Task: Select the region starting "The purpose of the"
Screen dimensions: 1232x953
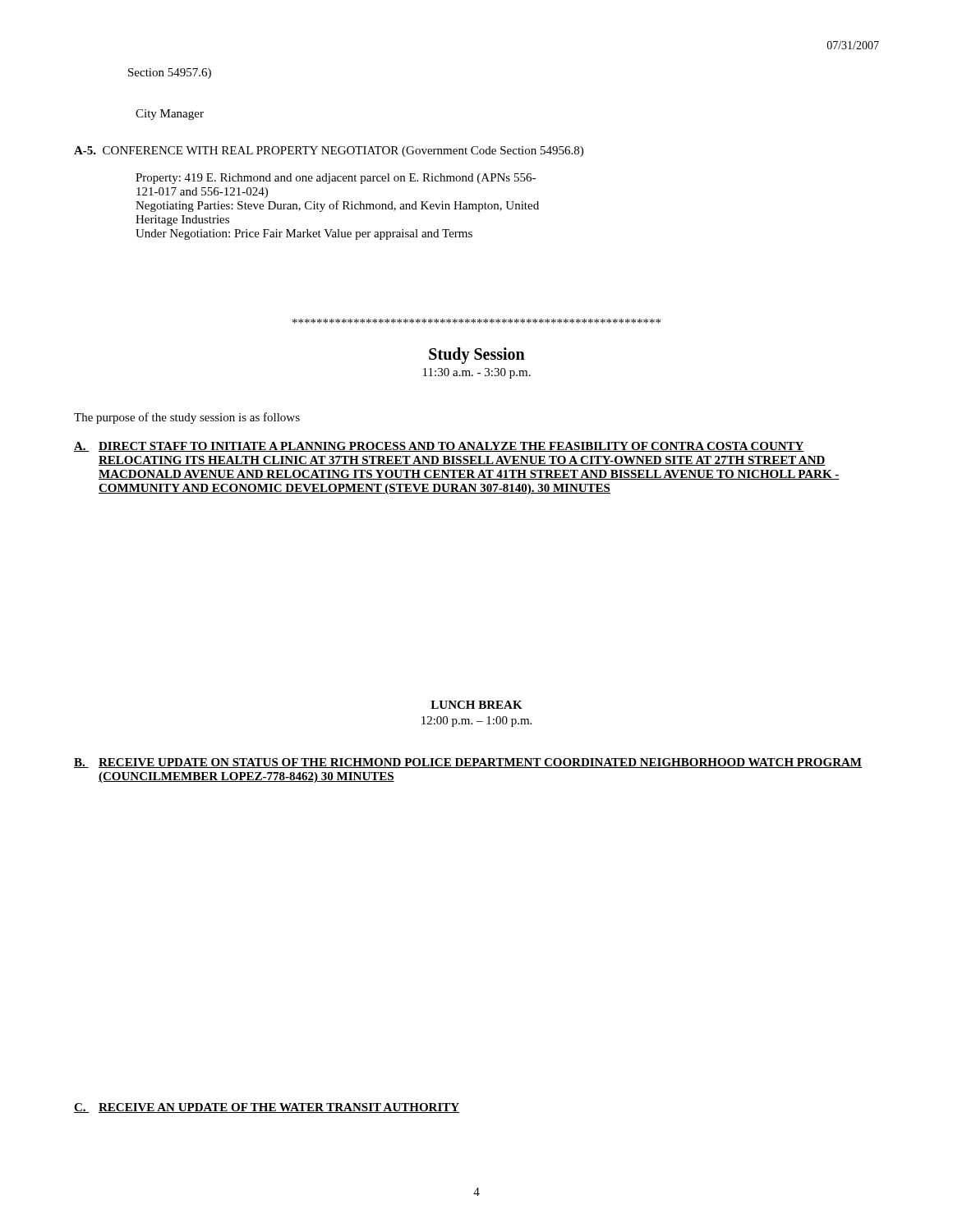Action: tap(187, 417)
